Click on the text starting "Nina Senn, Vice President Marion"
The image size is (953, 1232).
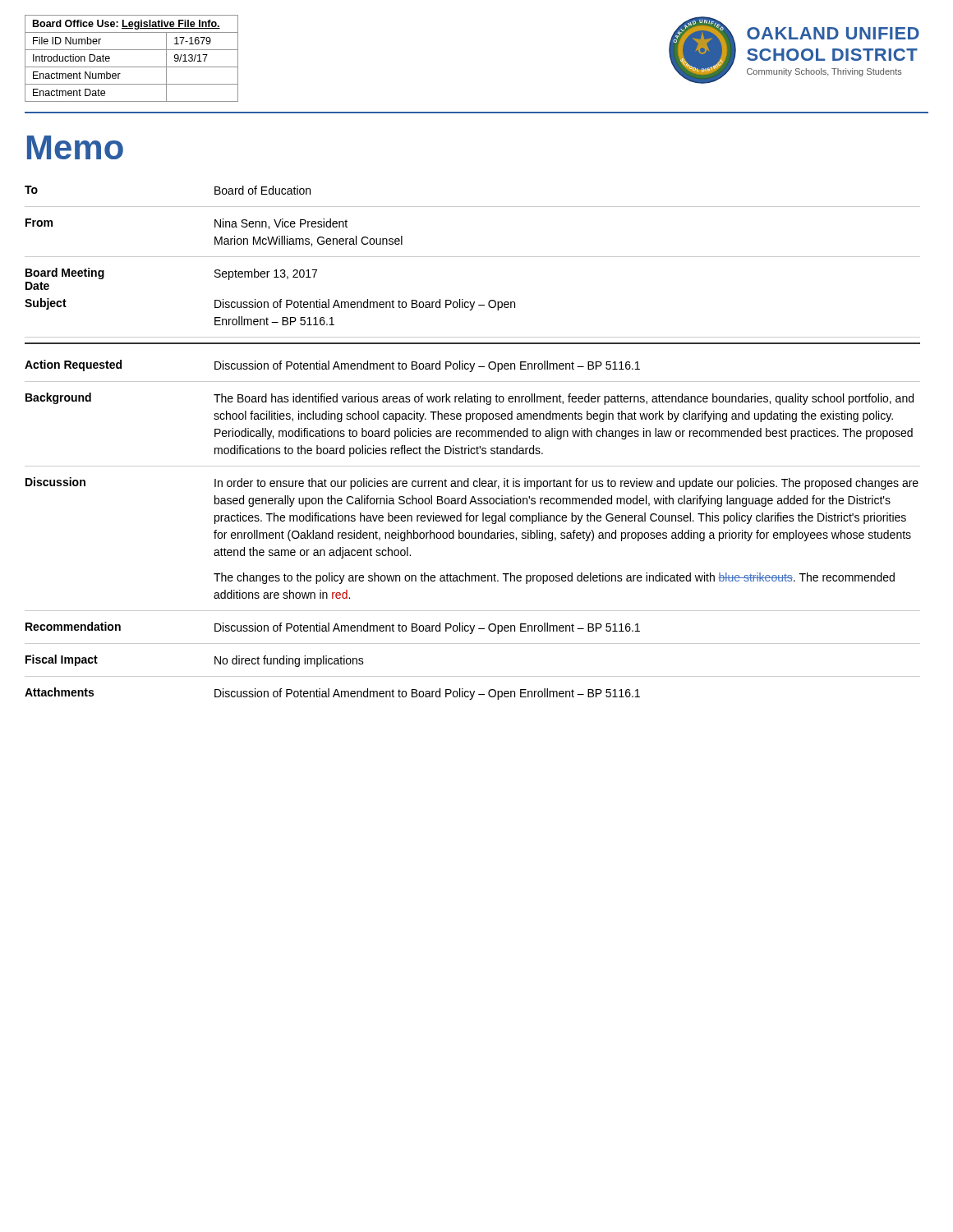tap(308, 232)
